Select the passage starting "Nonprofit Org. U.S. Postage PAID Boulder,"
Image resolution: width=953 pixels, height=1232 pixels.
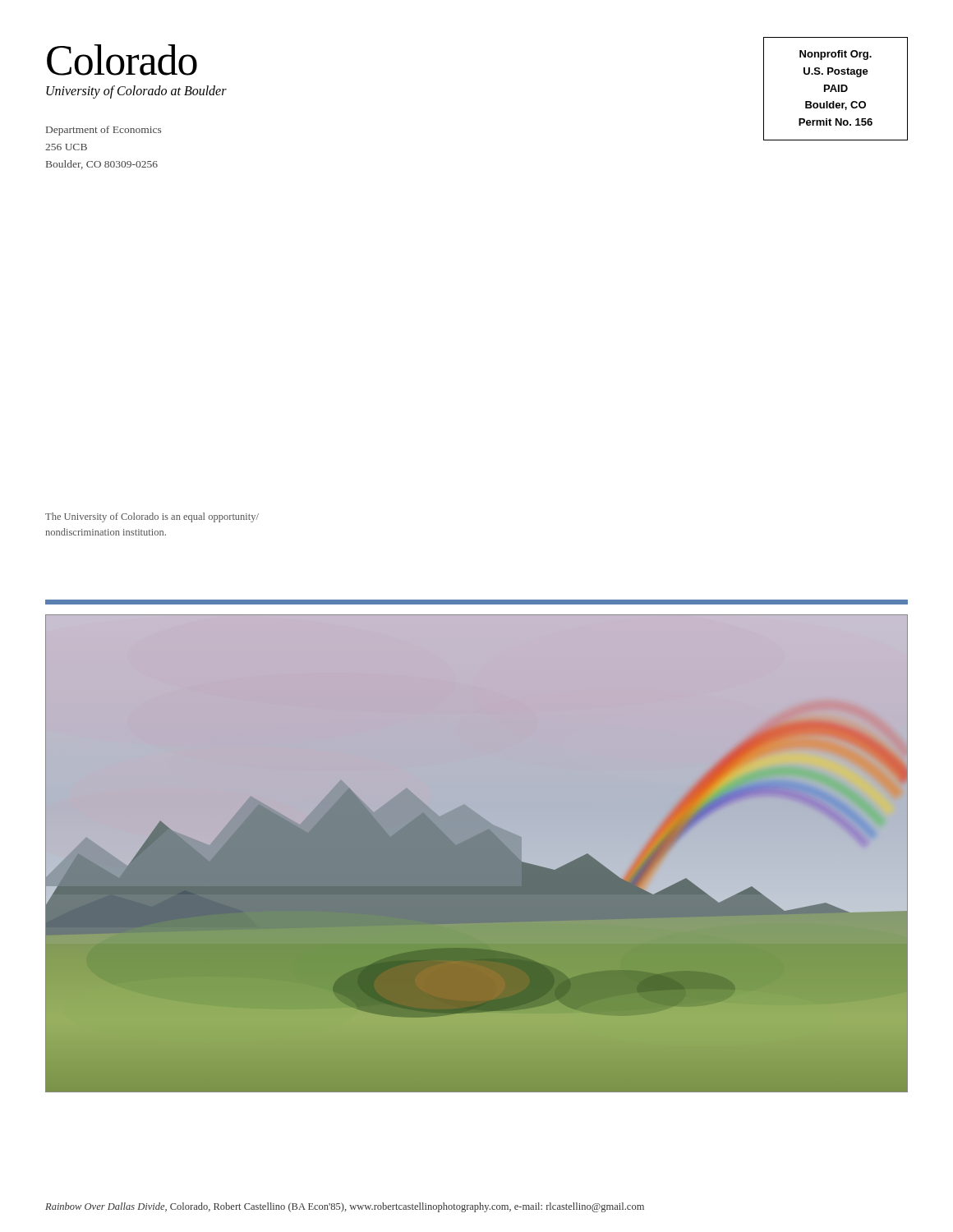tap(836, 88)
